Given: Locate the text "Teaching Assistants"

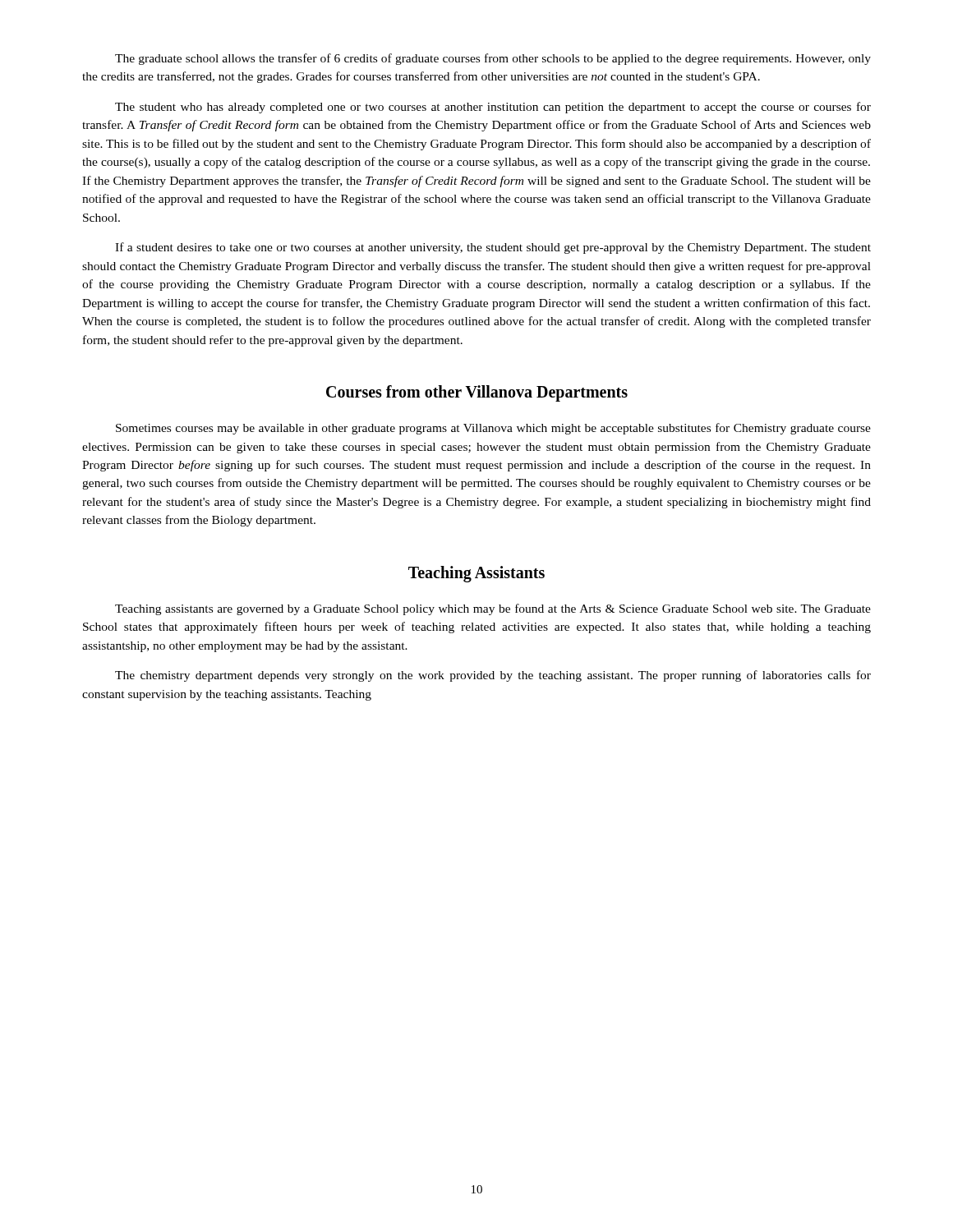Looking at the screenshot, I should (476, 572).
